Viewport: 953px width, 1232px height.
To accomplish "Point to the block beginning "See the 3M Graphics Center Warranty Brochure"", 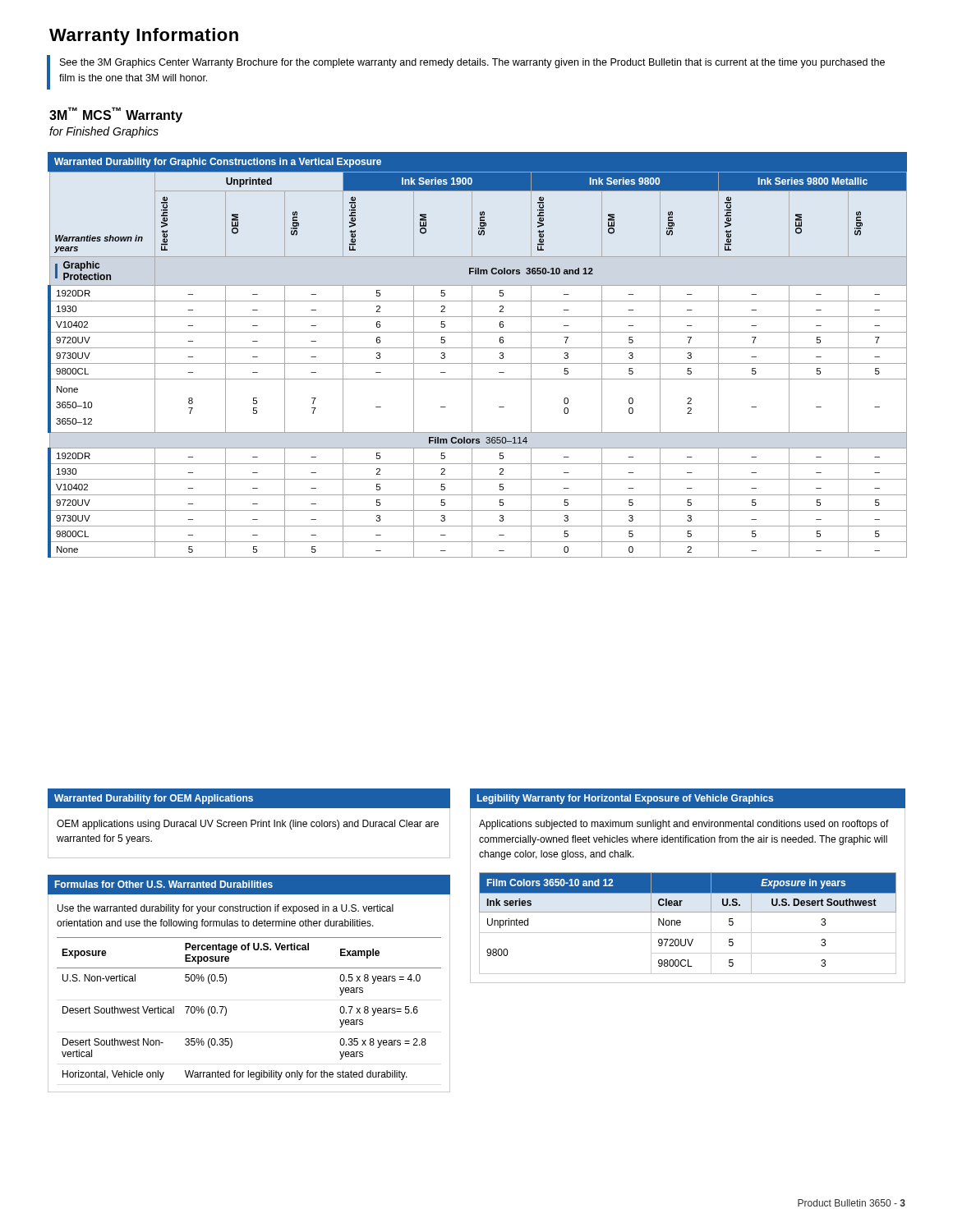I will [x=472, y=70].
